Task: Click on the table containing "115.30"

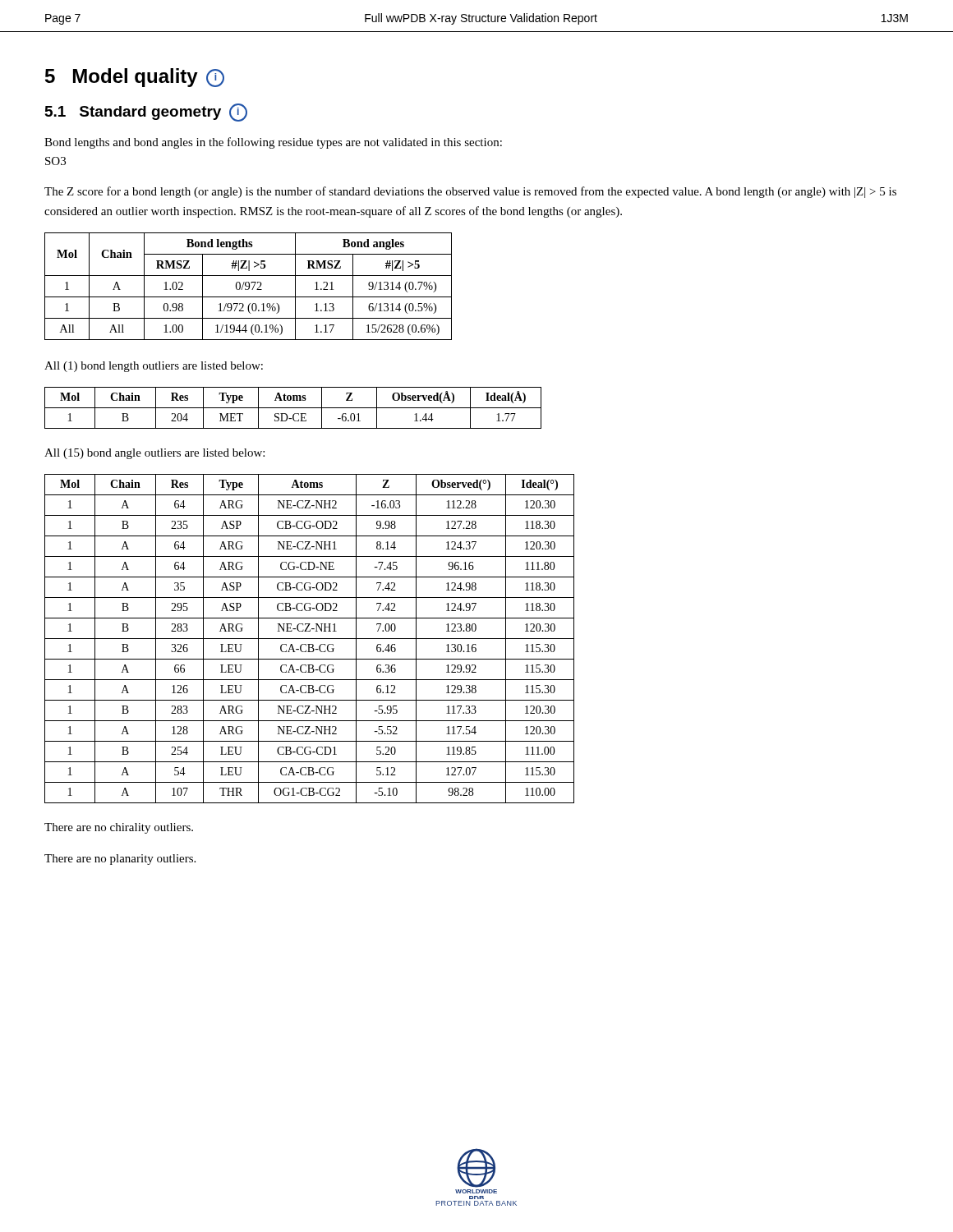Action: pyautogui.click(x=476, y=639)
